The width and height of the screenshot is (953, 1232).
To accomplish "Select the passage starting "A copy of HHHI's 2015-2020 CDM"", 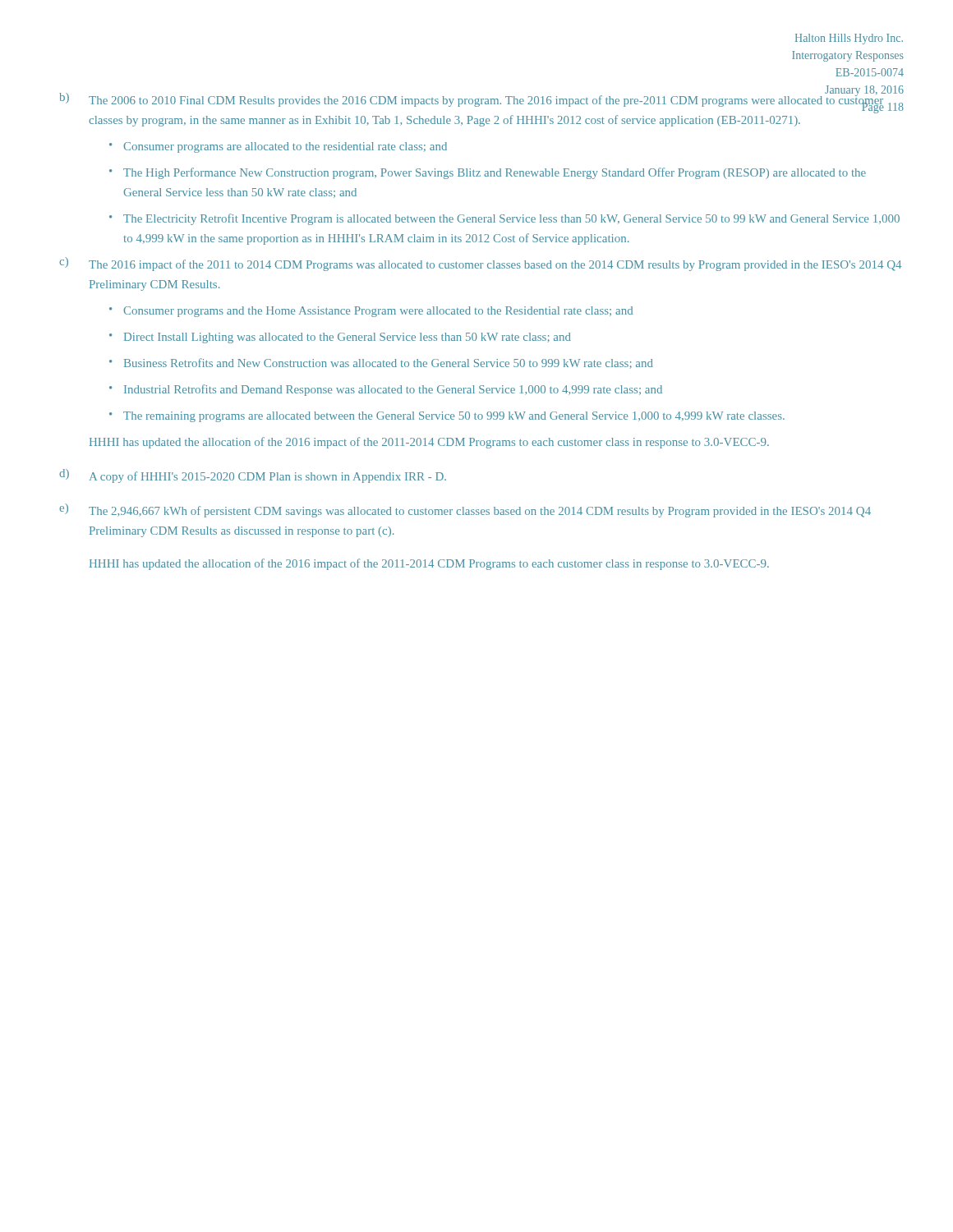I will tap(268, 476).
